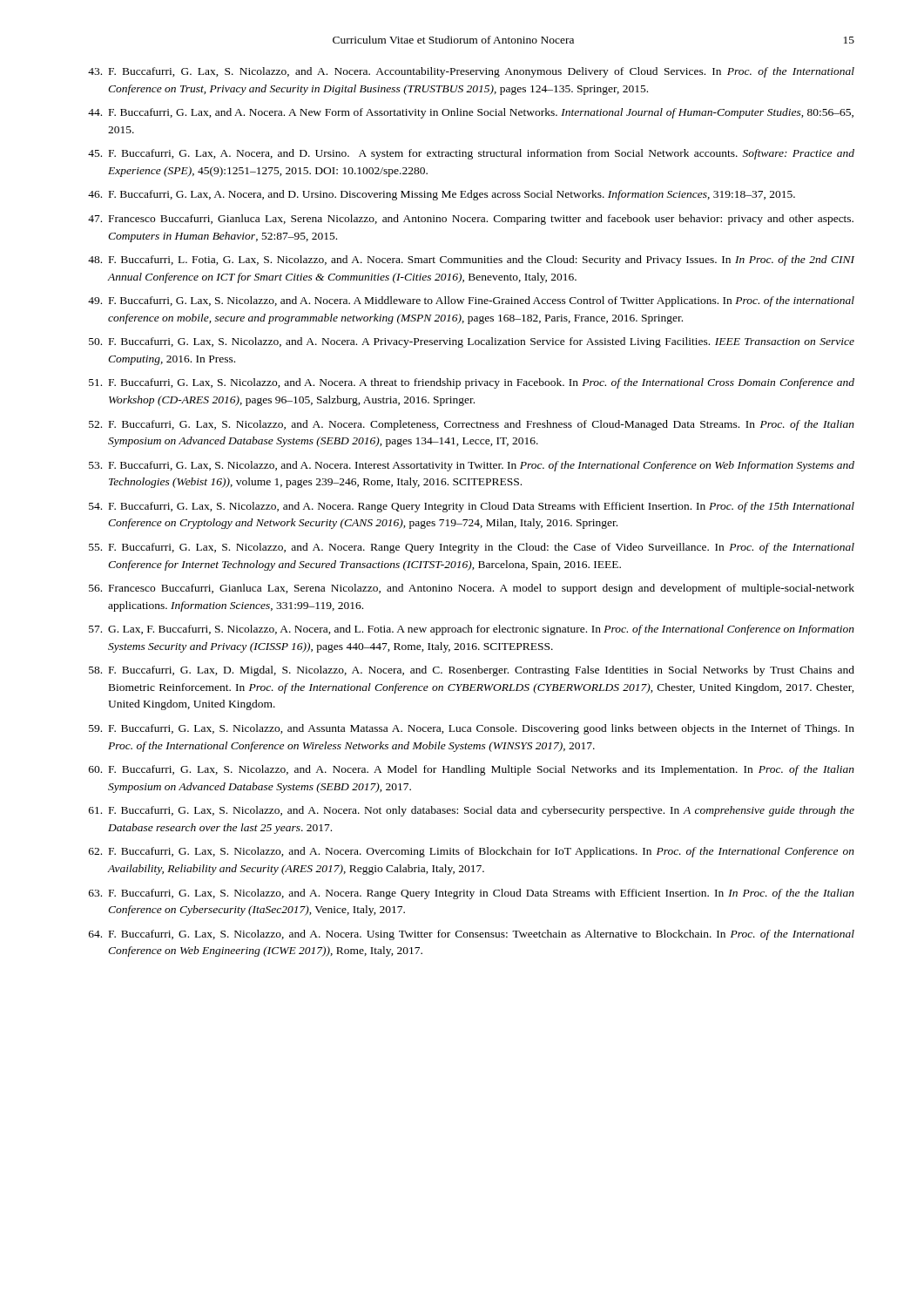Find the element starting "50. F. Buccafurri, G. Lax, S. Nicolazzo, and"
The width and height of the screenshot is (924, 1307).
(462, 350)
